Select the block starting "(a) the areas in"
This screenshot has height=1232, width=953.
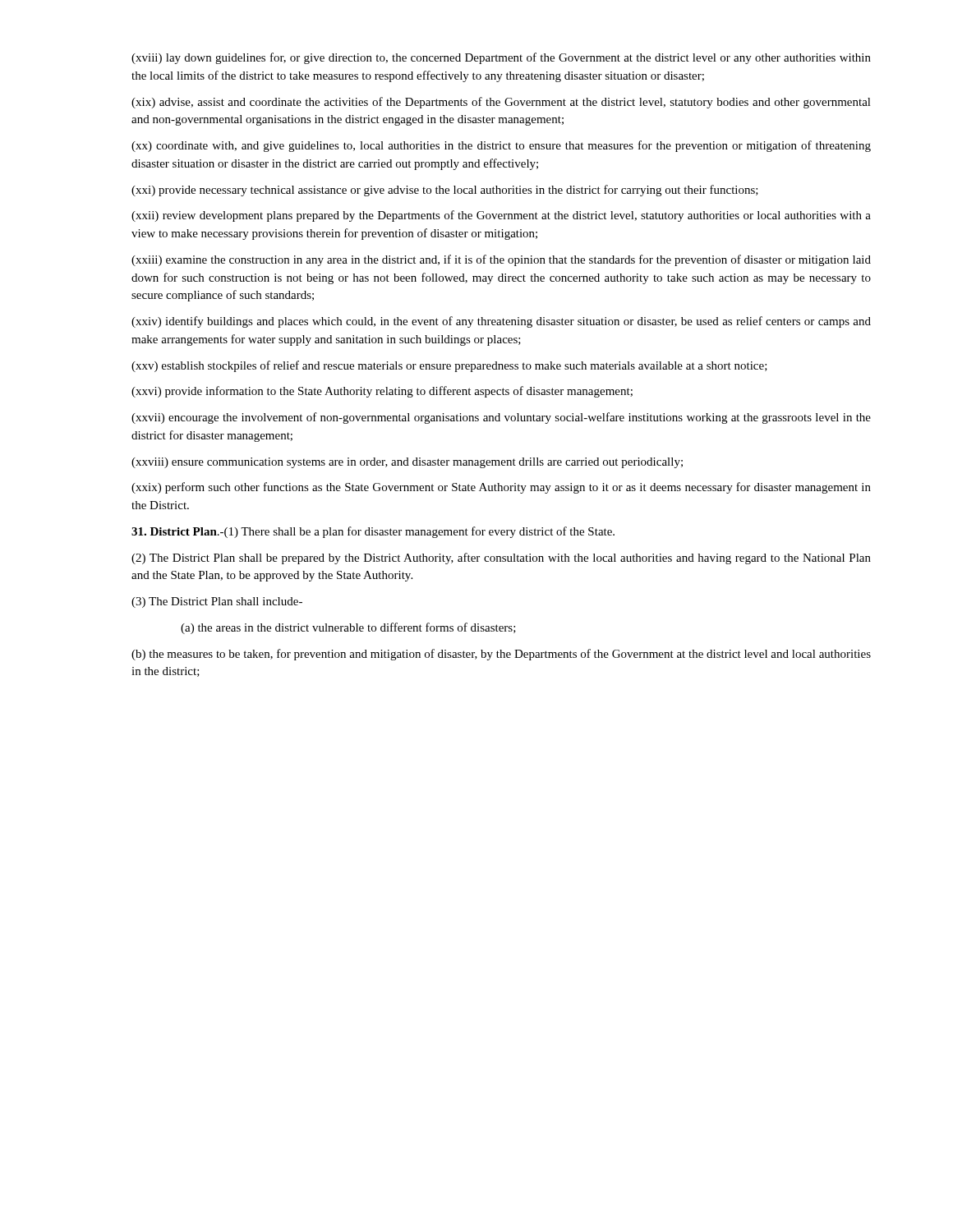coord(349,627)
